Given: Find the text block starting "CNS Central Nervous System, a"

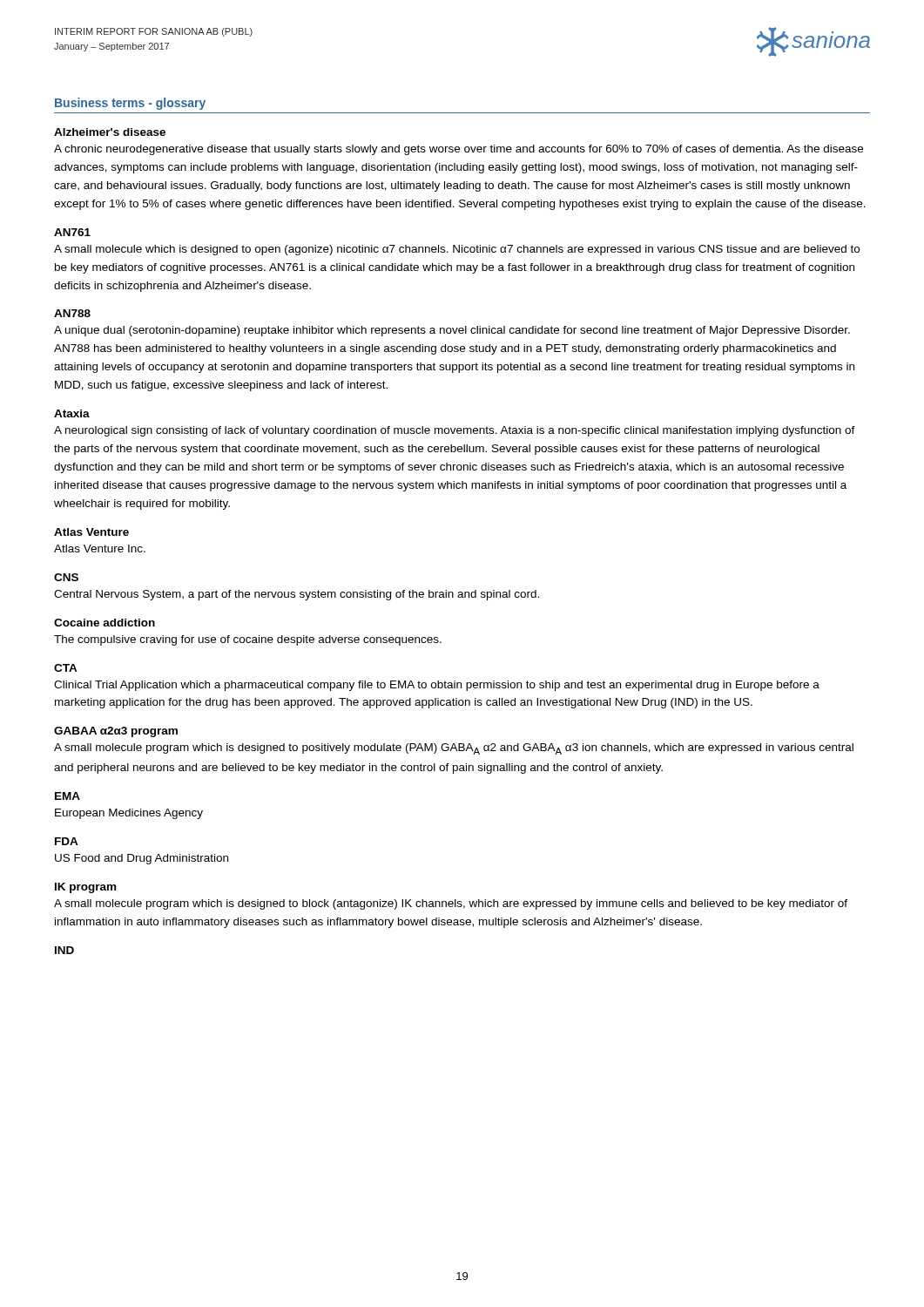Looking at the screenshot, I should tap(462, 587).
